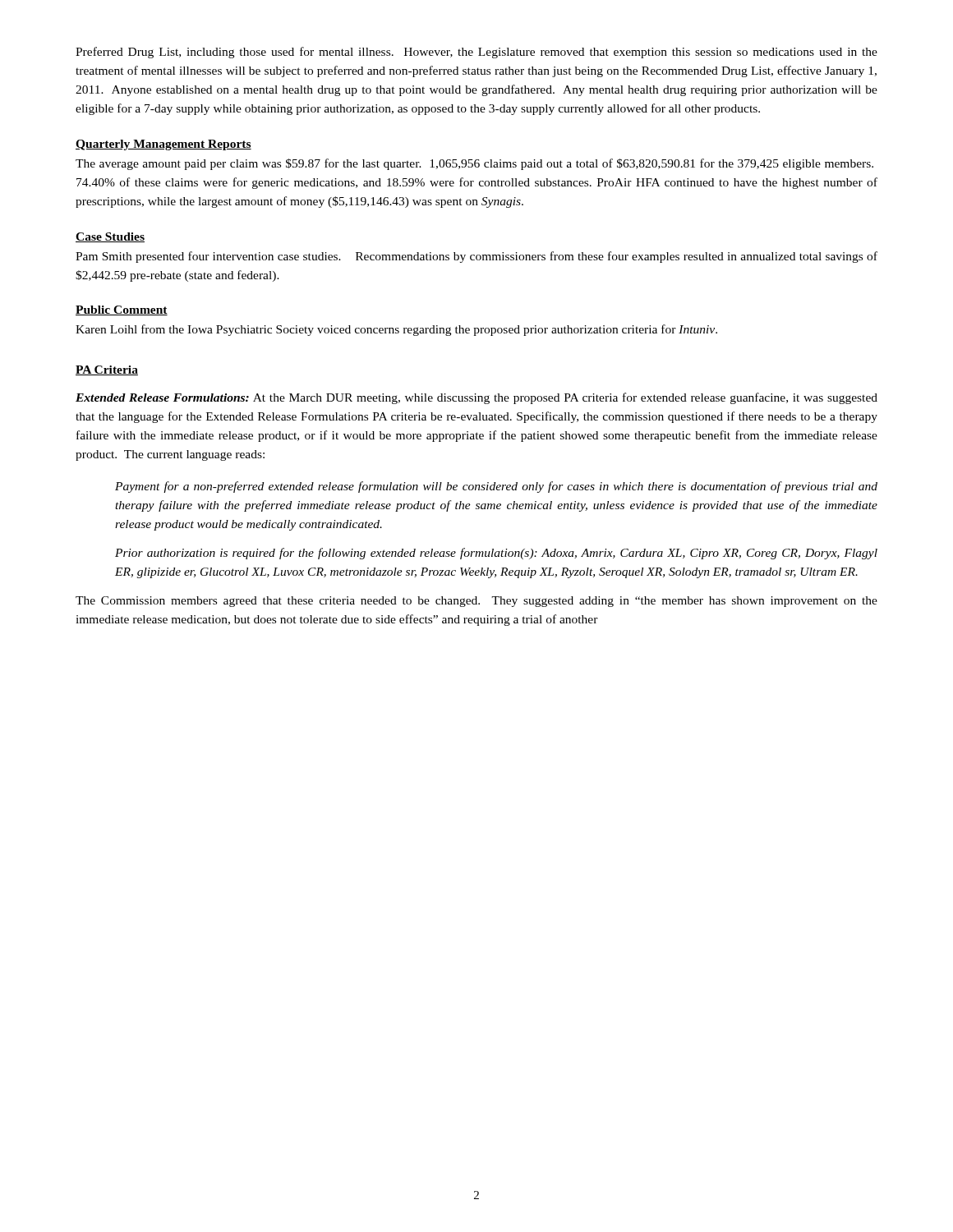The width and height of the screenshot is (953, 1232).
Task: Select the section header containing "Public Comment"
Action: 121,310
